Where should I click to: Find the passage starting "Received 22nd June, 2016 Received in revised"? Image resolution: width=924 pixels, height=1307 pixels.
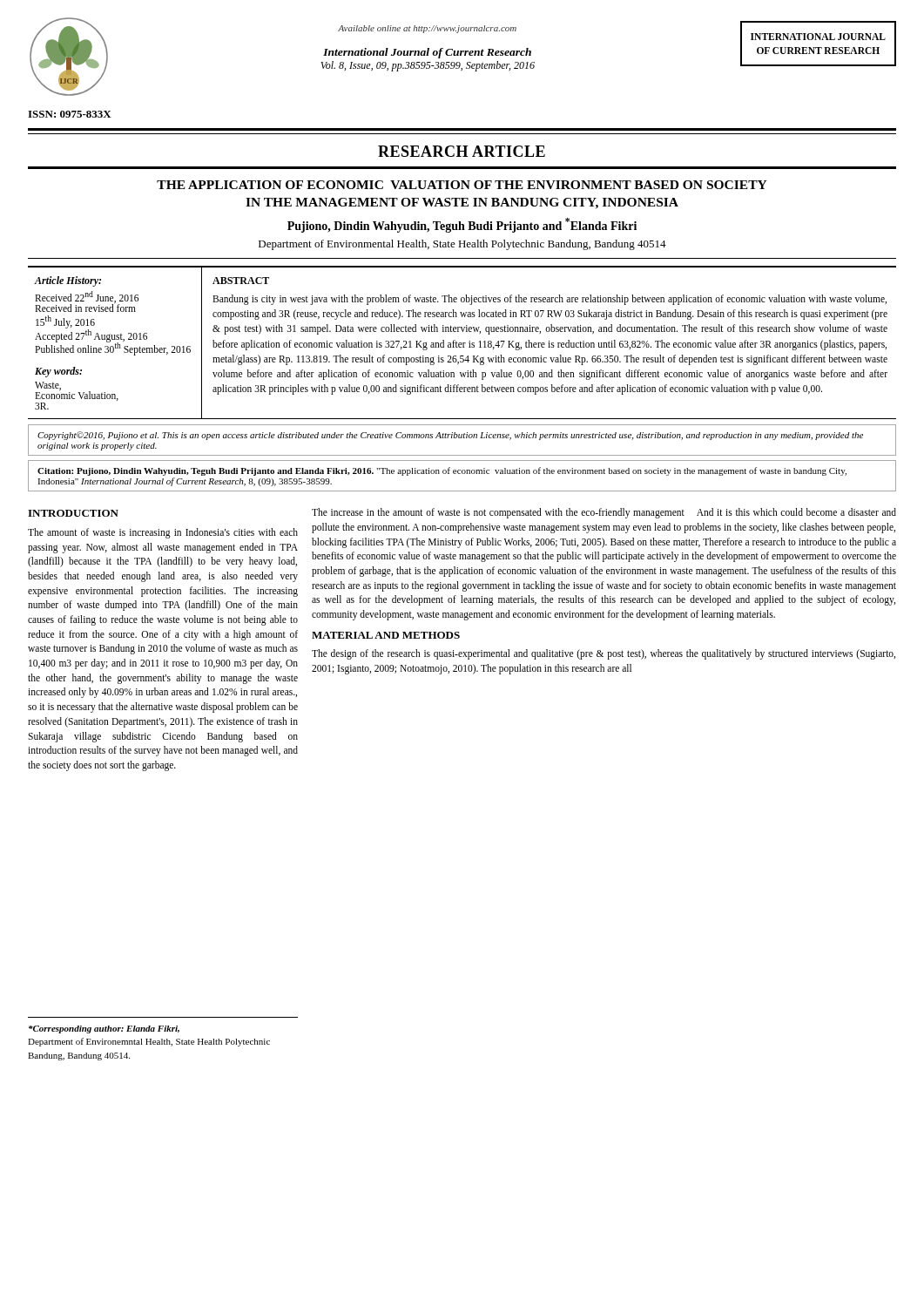tap(113, 322)
